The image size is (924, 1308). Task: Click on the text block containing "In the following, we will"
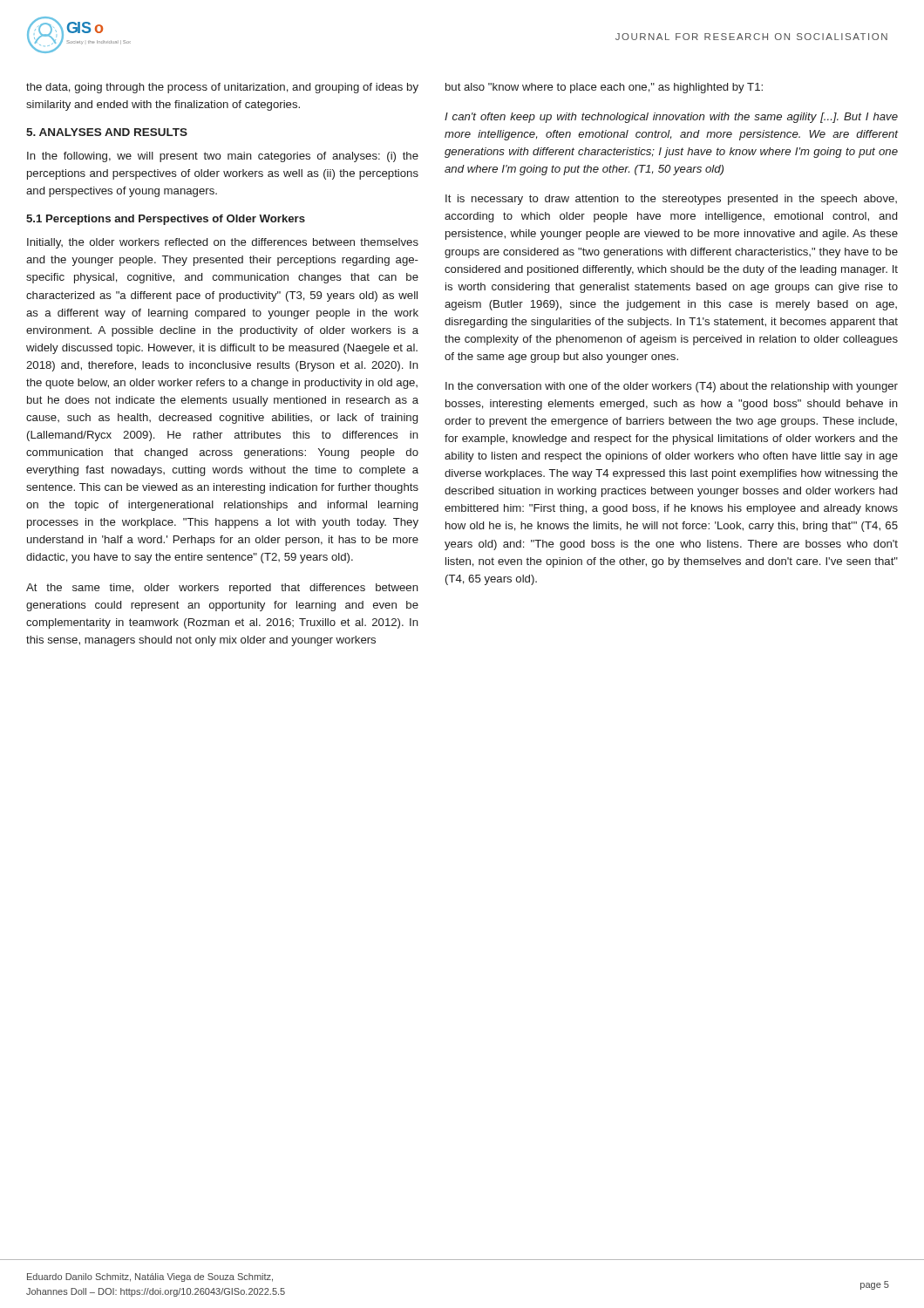(x=222, y=173)
